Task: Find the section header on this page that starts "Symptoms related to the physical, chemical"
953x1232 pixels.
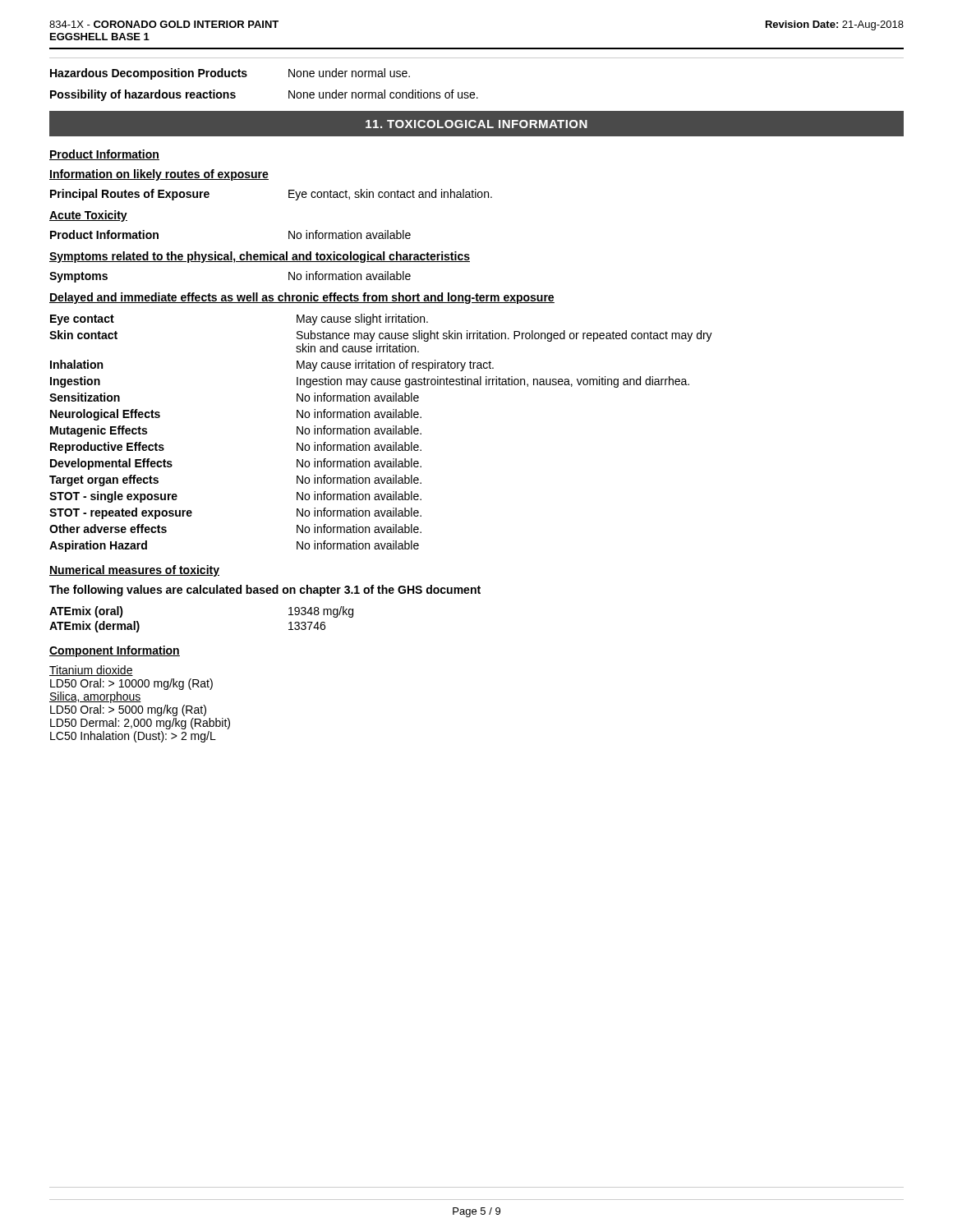Action: coord(260,256)
